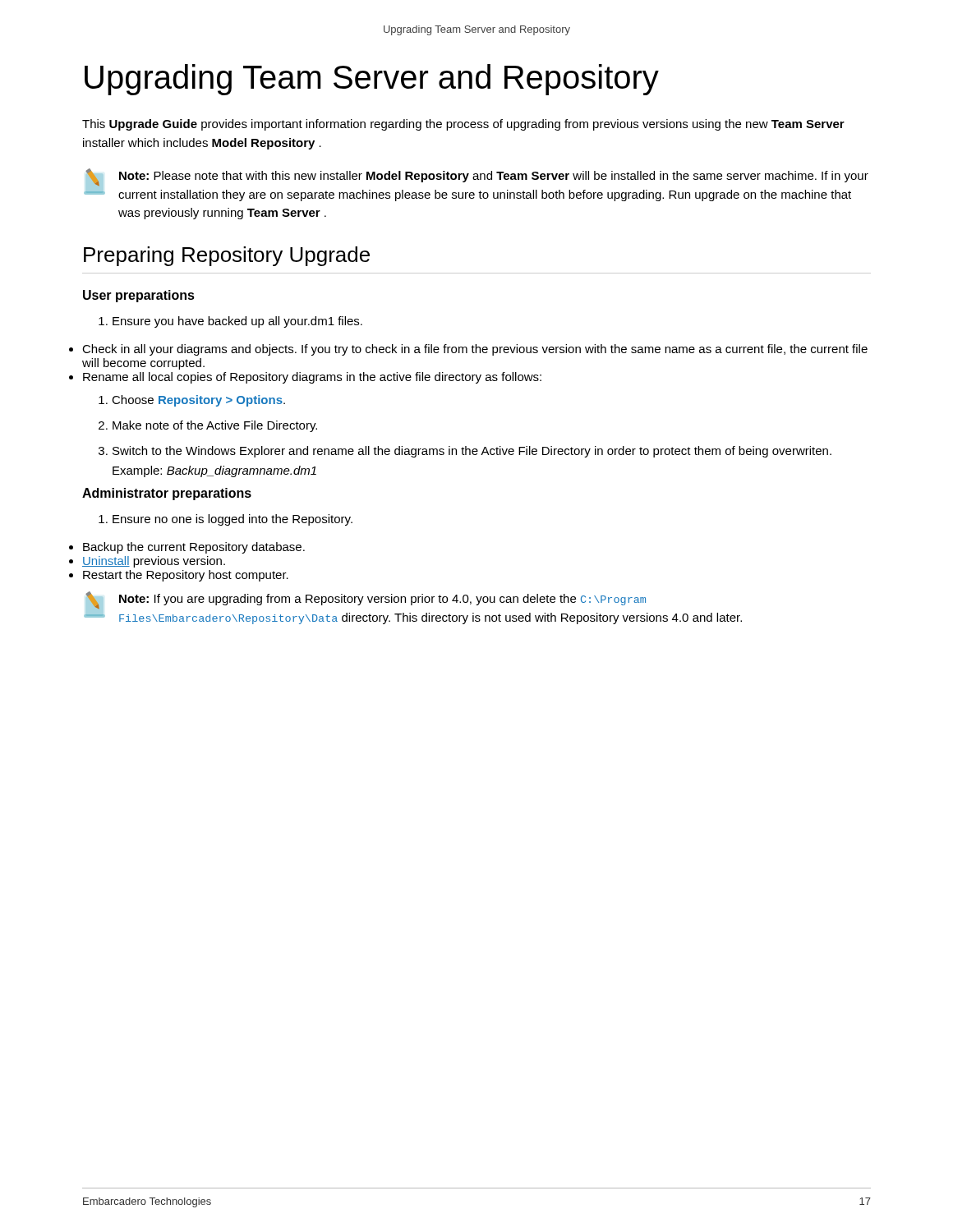The width and height of the screenshot is (953, 1232).
Task: Click on the section header that says "Administrator preparations"
Action: pos(167,494)
